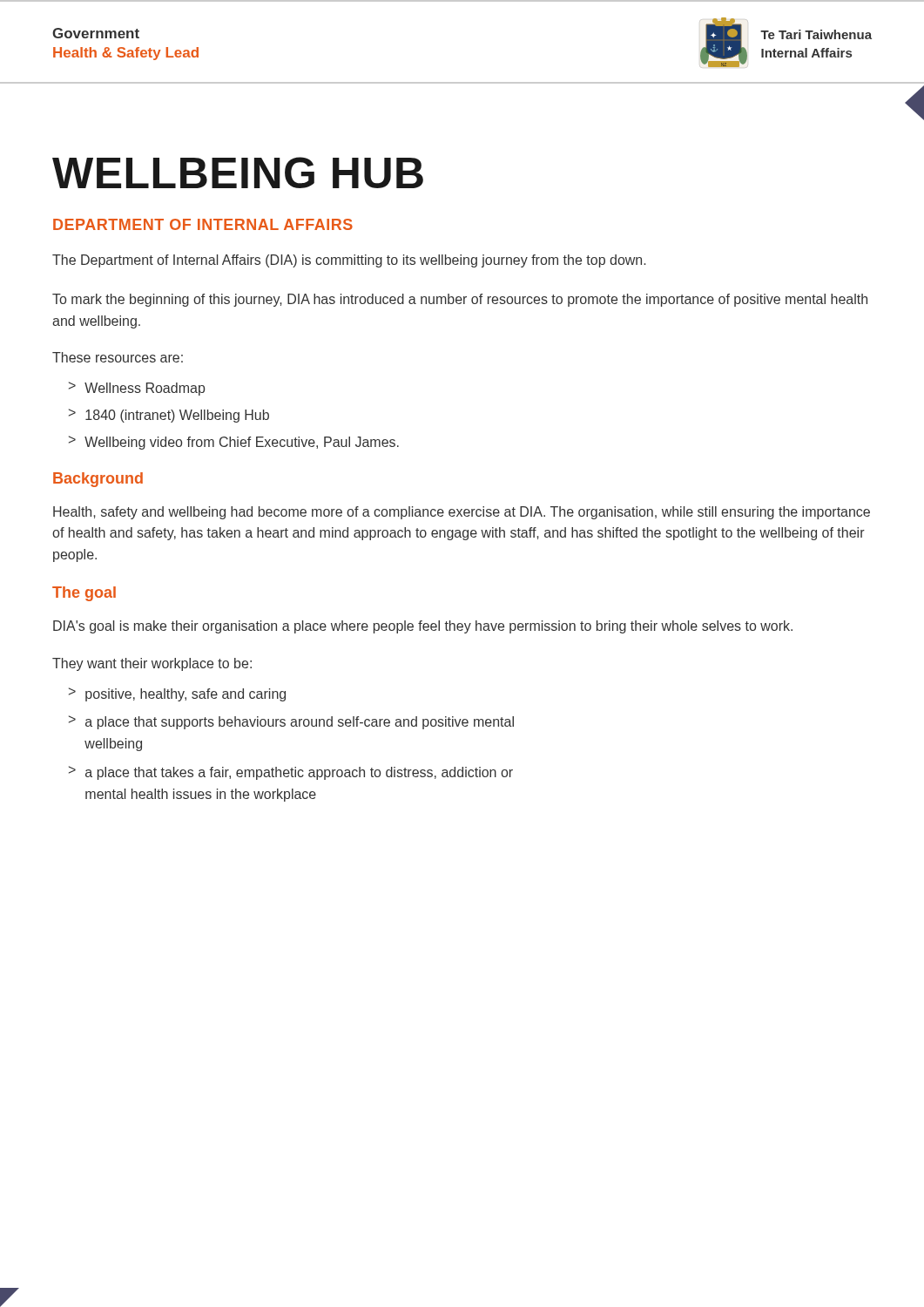Find the block on this page that starts "> Wellbeing video from Chief"
Viewport: 924px width, 1307px height.
tap(234, 443)
